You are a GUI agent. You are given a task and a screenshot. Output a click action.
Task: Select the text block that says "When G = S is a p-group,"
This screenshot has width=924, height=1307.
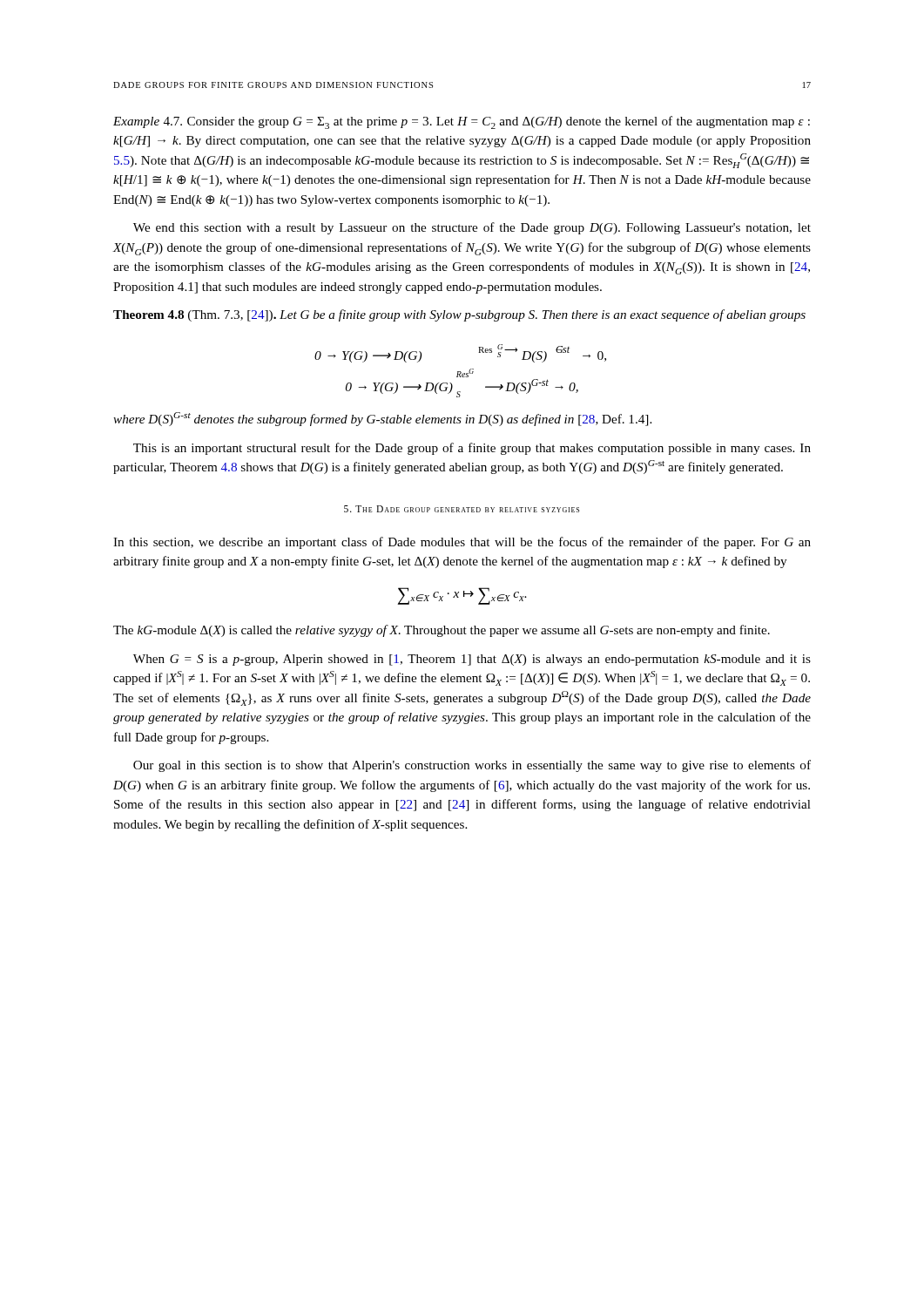[462, 698]
